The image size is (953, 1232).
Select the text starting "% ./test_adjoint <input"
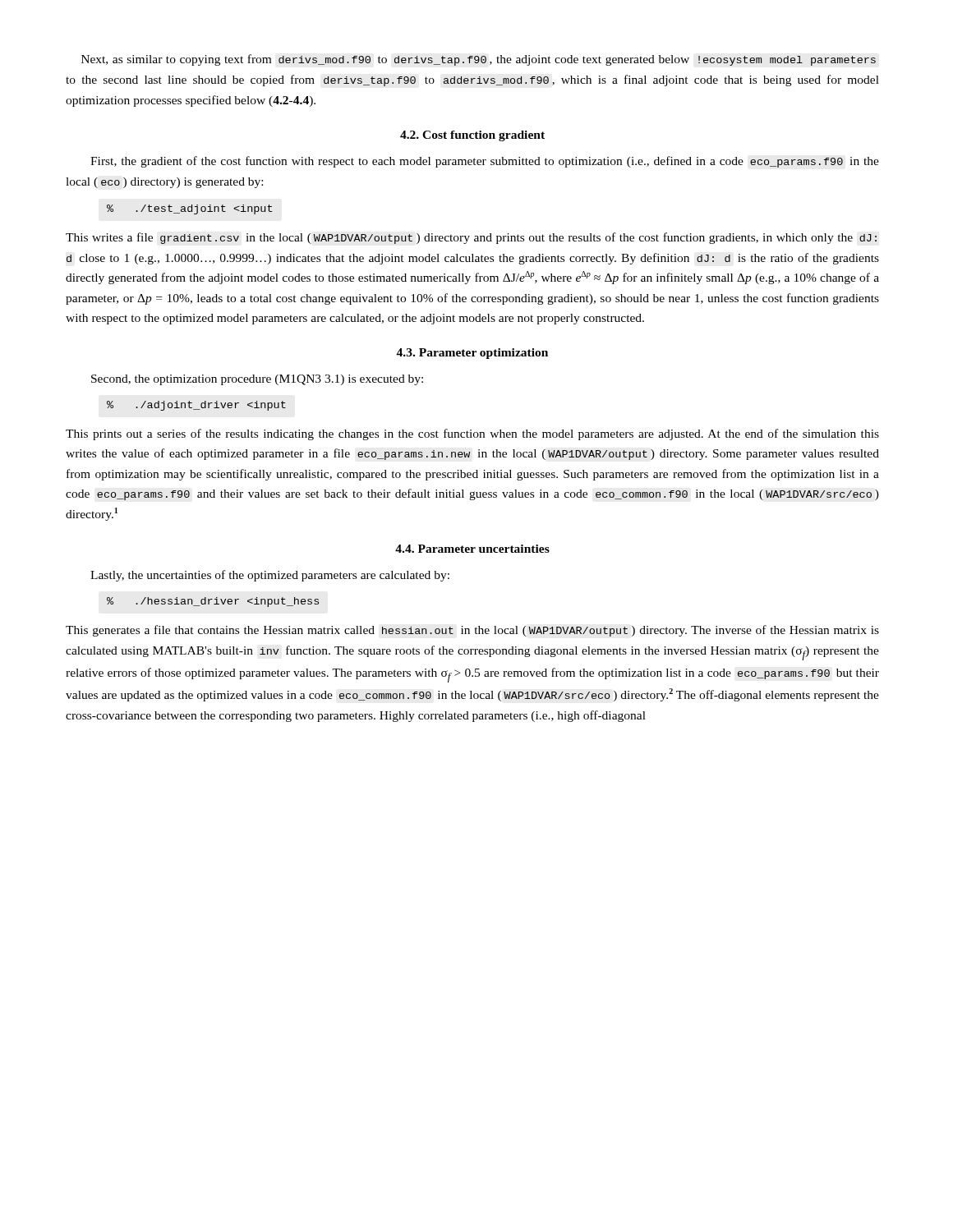coord(190,210)
